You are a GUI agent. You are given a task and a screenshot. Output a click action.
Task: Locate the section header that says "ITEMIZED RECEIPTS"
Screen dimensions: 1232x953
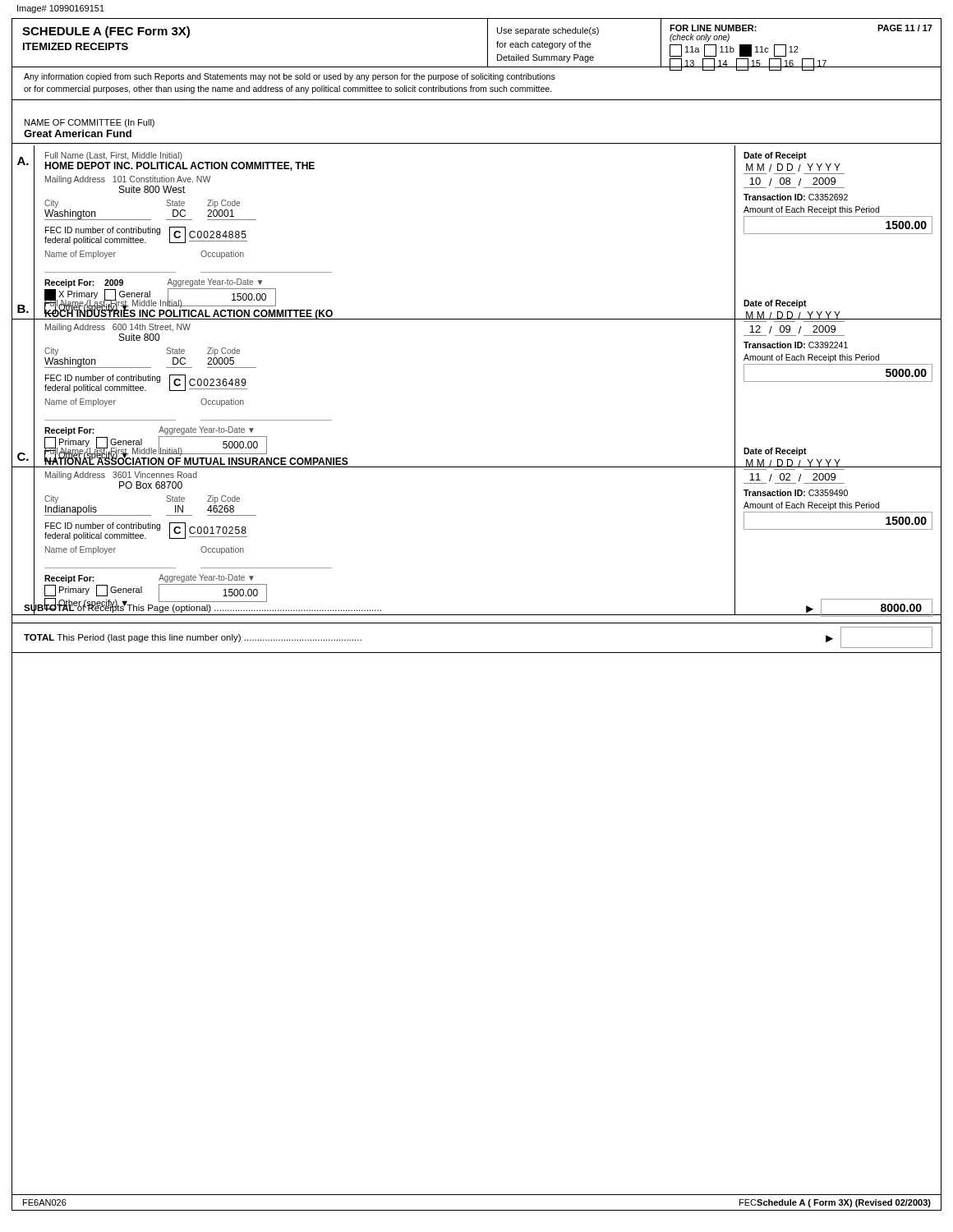point(75,46)
